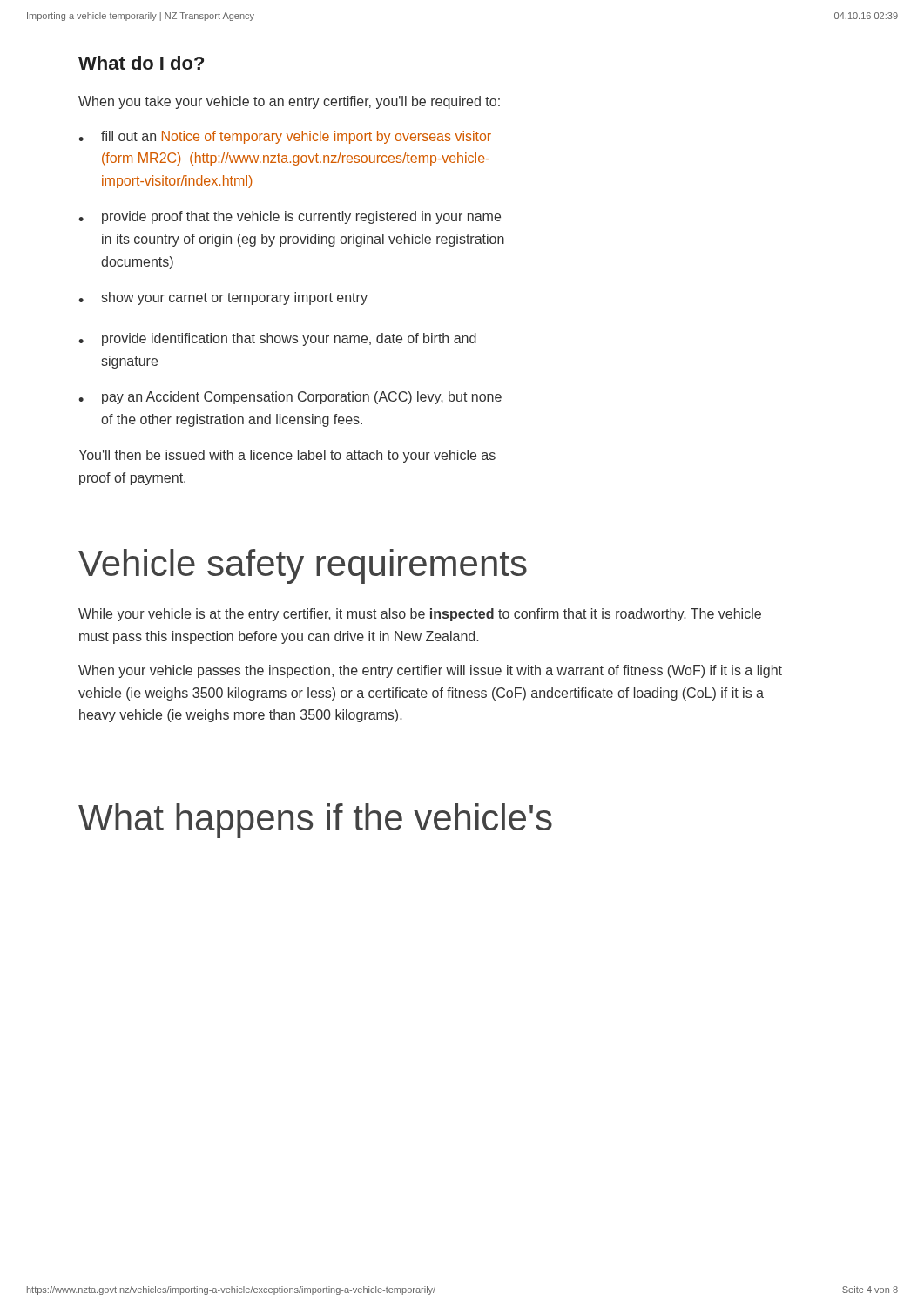
Task: Click on the text block starting "While your vehicle is at the entry certifier,"
Action: click(x=420, y=625)
